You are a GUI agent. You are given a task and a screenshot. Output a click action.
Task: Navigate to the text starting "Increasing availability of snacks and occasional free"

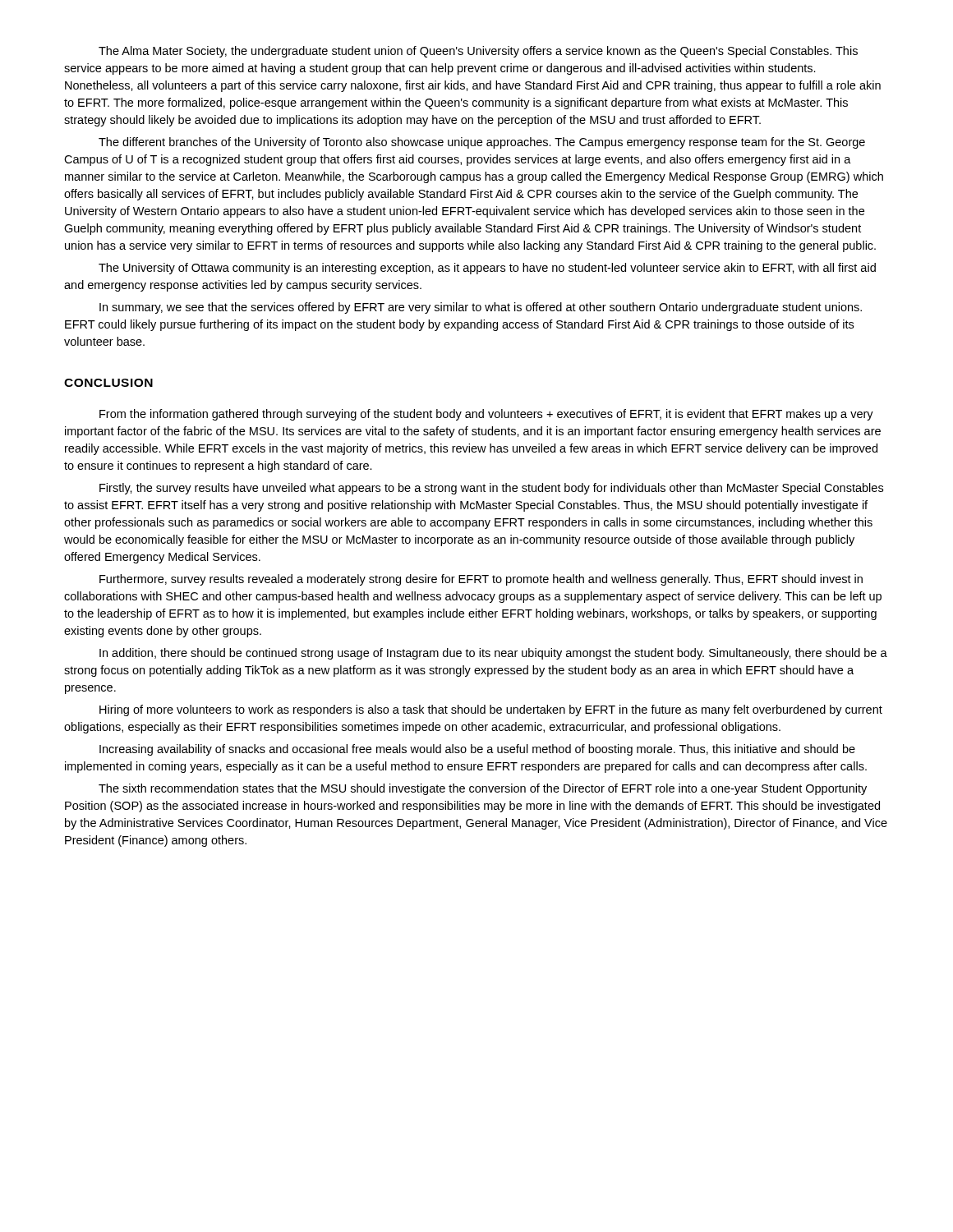point(476,758)
